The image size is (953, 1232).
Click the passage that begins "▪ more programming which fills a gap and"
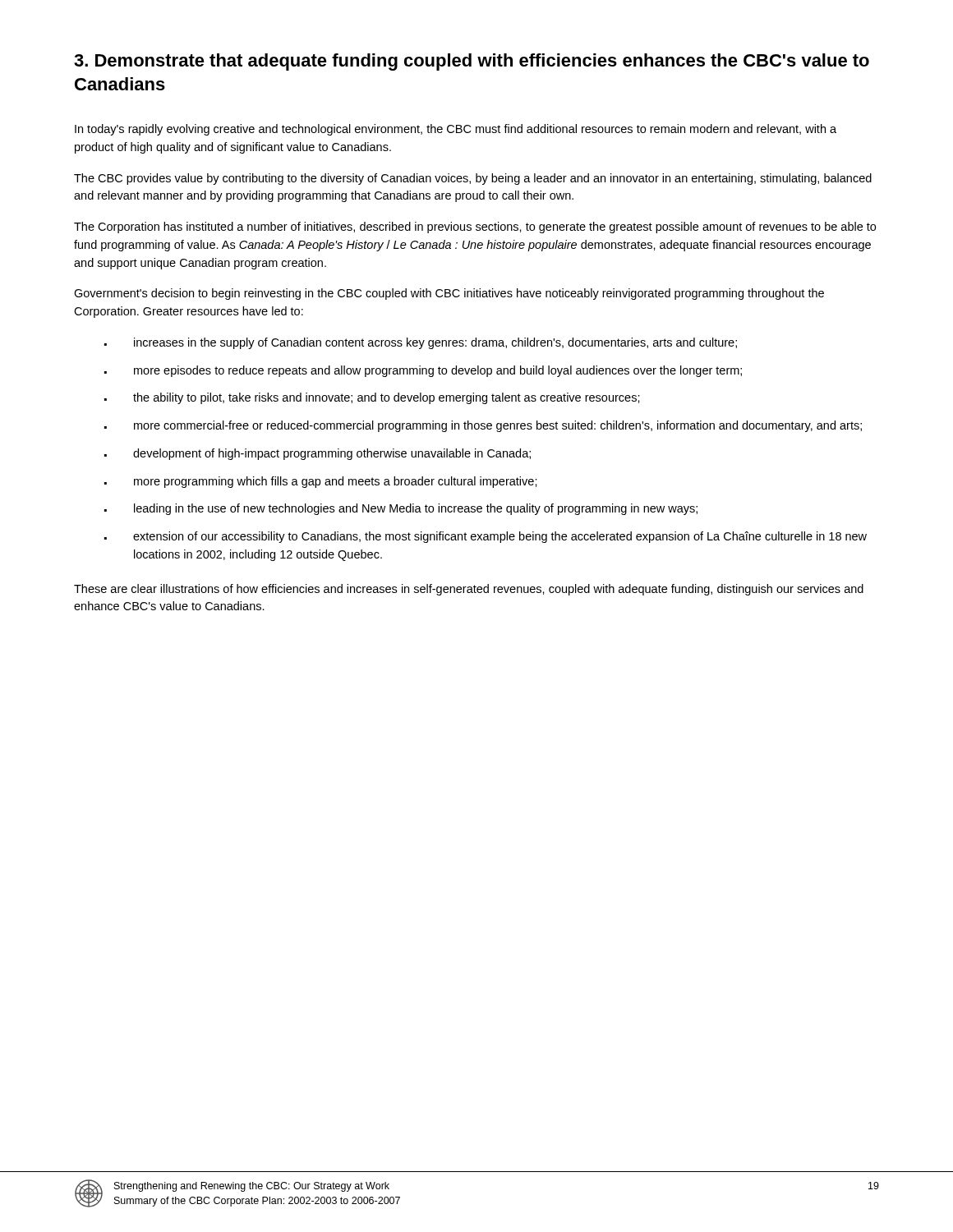click(x=491, y=482)
